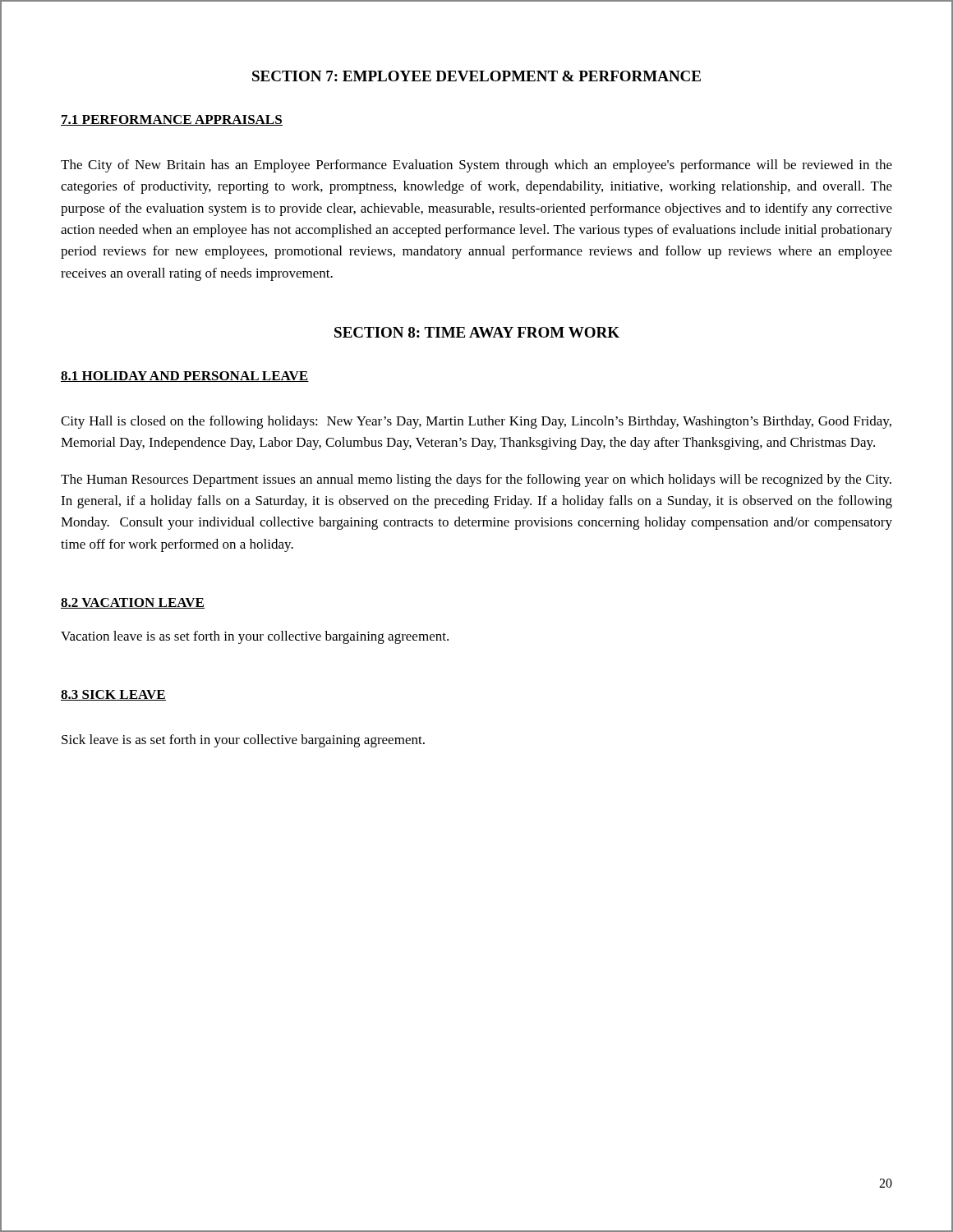Point to "SECTION 7: EMPLOYEE DEVELOPMENT & PERFORMANCE"
The width and height of the screenshot is (953, 1232).
tap(476, 76)
